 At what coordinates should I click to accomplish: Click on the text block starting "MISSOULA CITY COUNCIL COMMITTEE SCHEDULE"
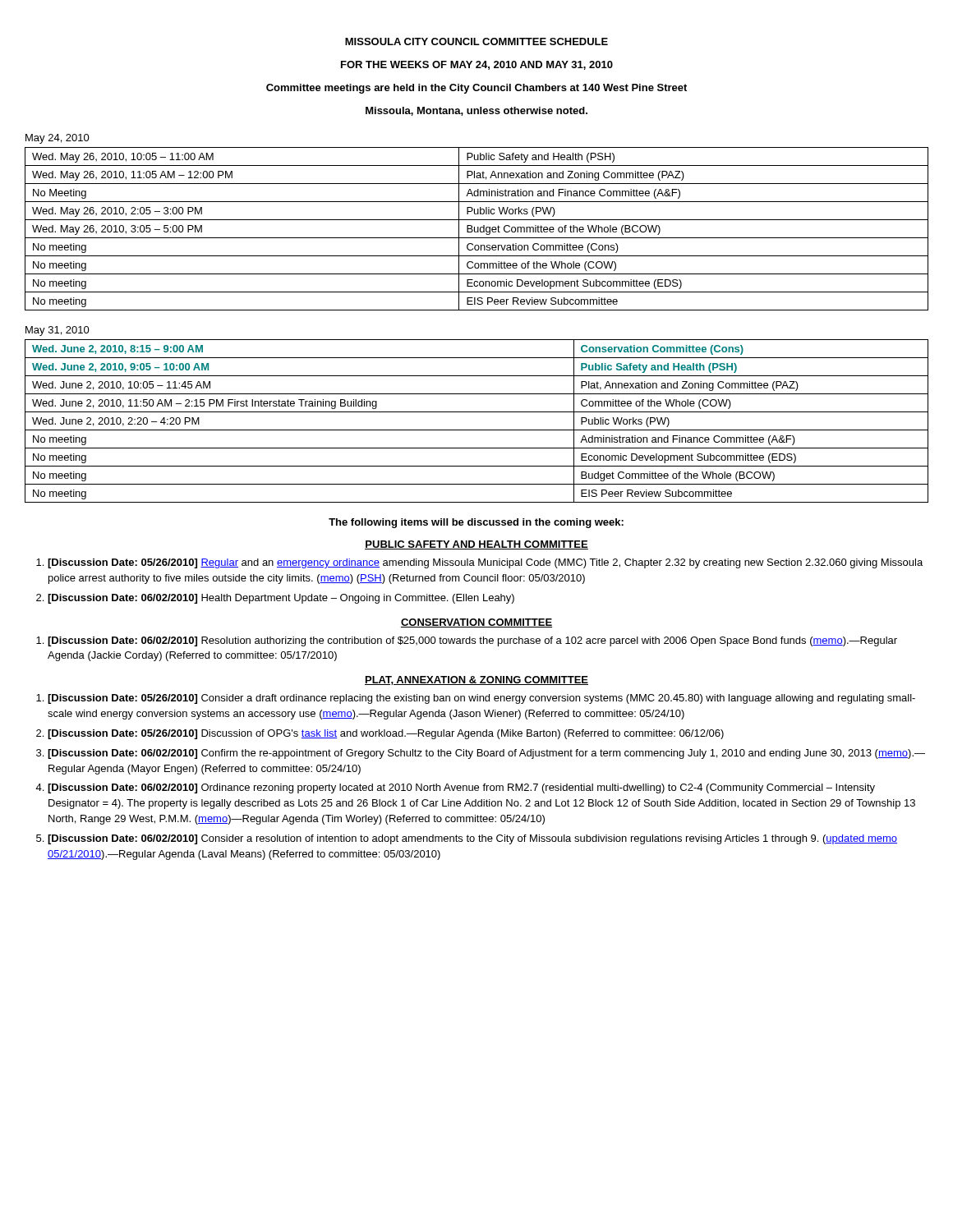pos(476,76)
